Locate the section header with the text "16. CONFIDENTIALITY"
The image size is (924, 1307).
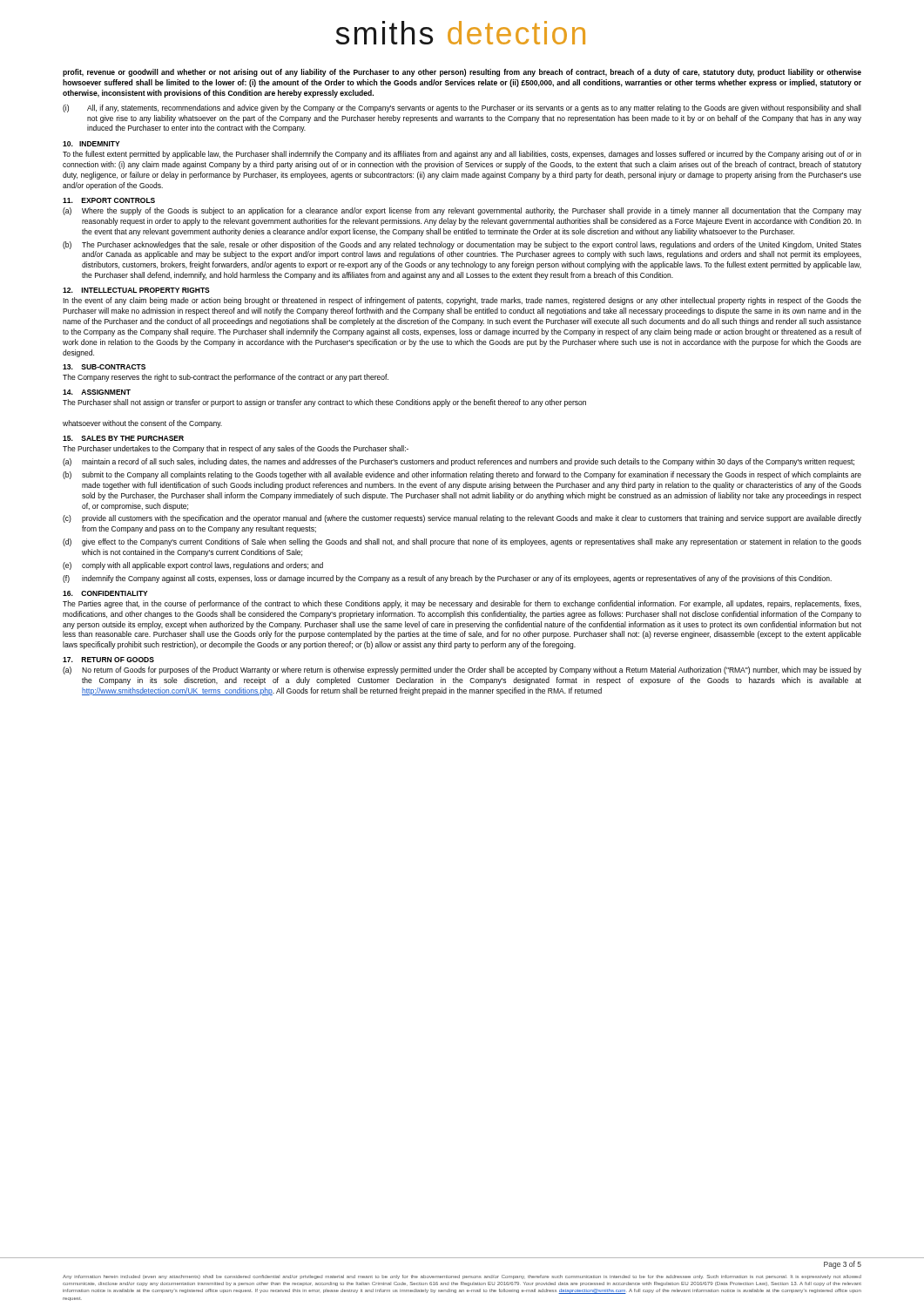pyautogui.click(x=105, y=593)
